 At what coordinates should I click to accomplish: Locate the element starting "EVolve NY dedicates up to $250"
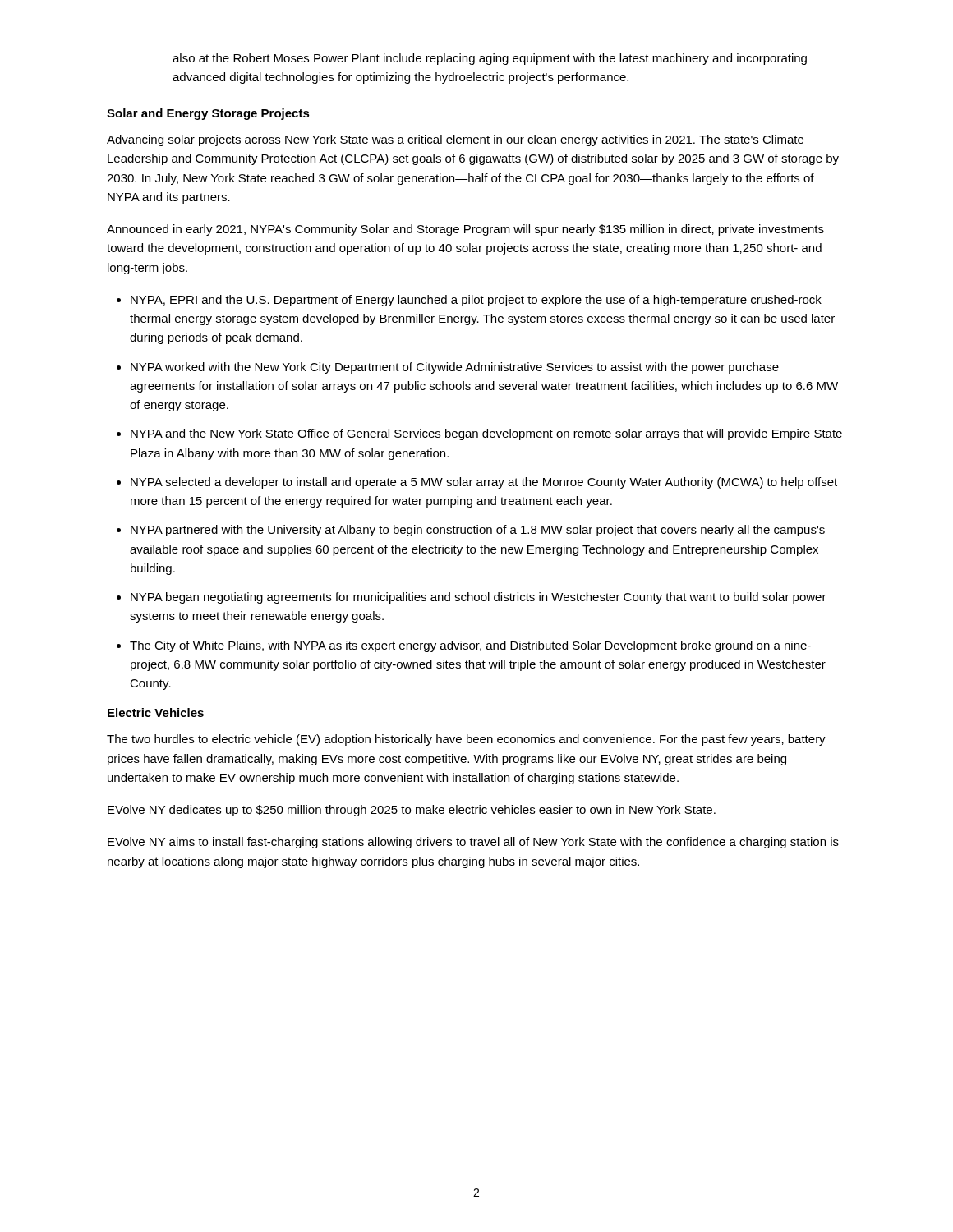click(412, 809)
